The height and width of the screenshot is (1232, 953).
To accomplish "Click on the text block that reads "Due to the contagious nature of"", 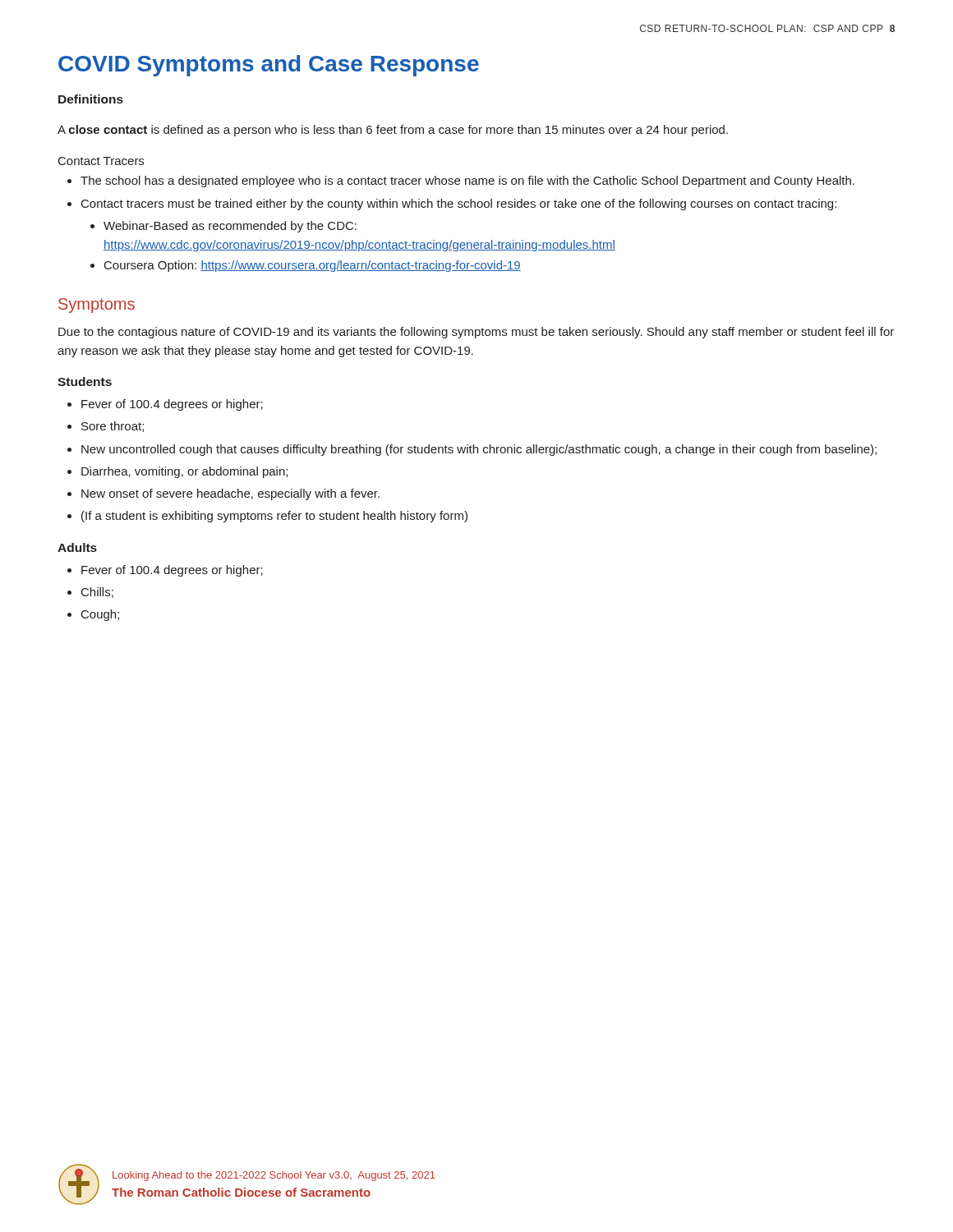I will [476, 341].
